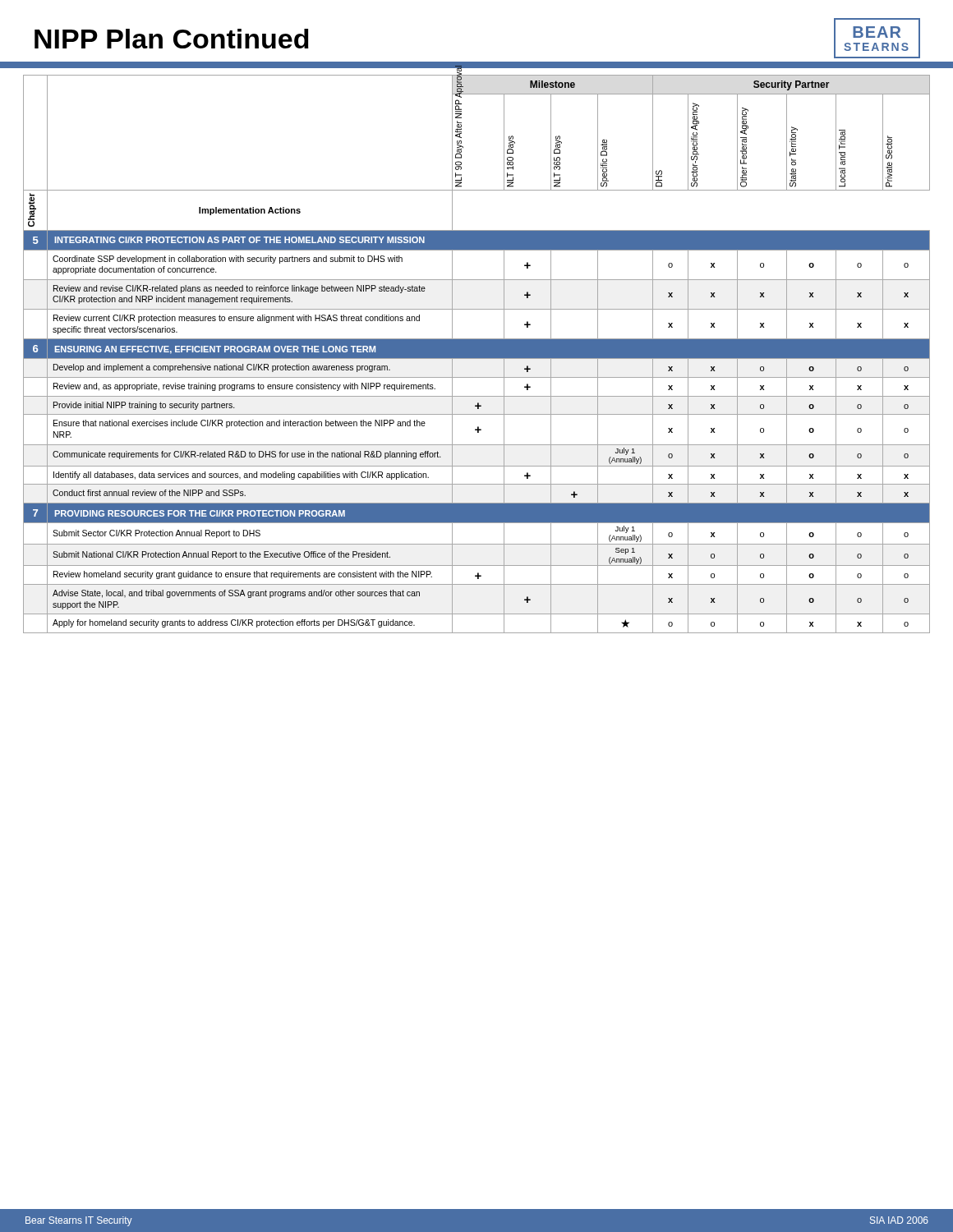Find the logo

(877, 38)
